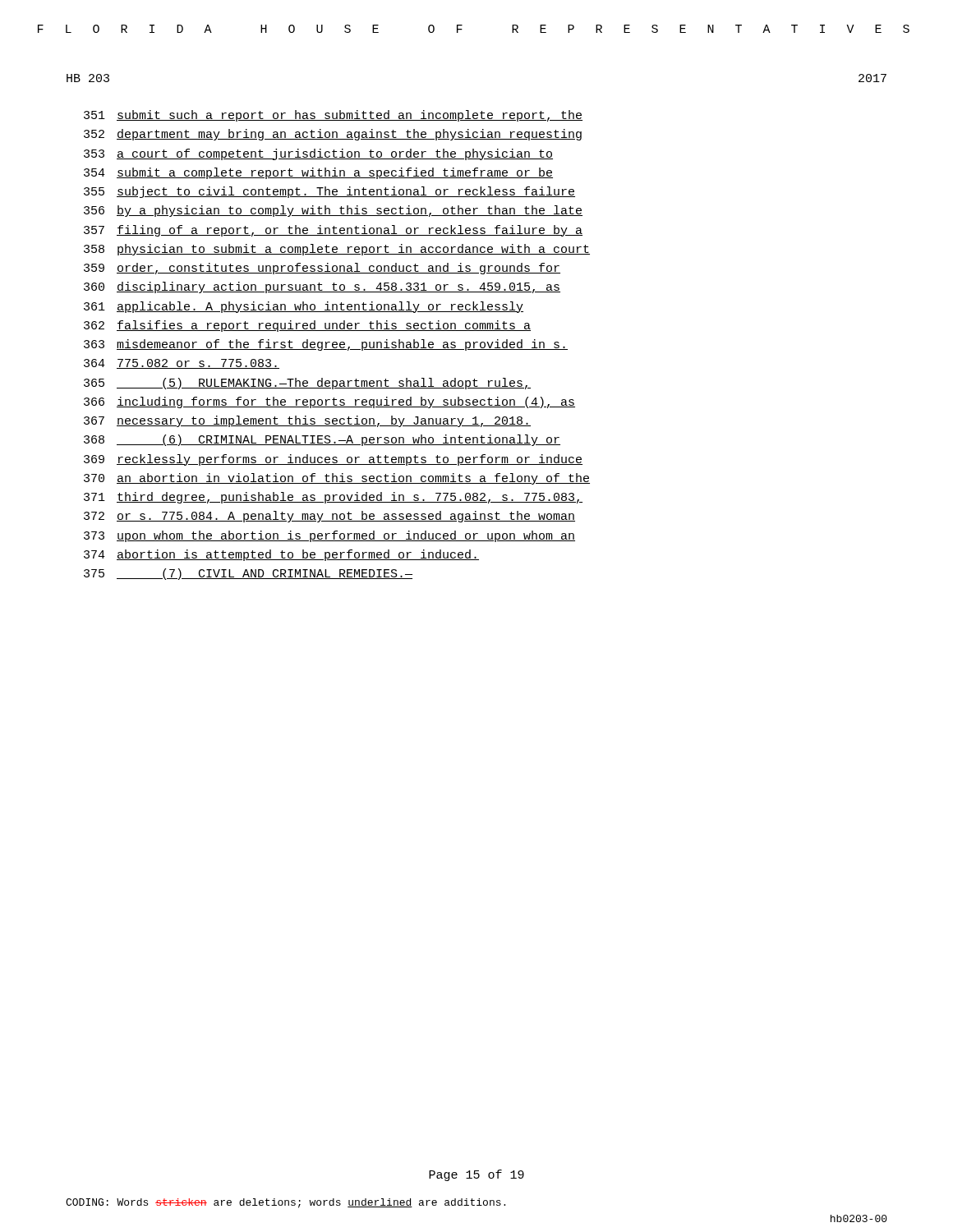
Task: Locate the block of text that opens with "CODING: Words stricken are deletions;"
Action: pos(287,1203)
